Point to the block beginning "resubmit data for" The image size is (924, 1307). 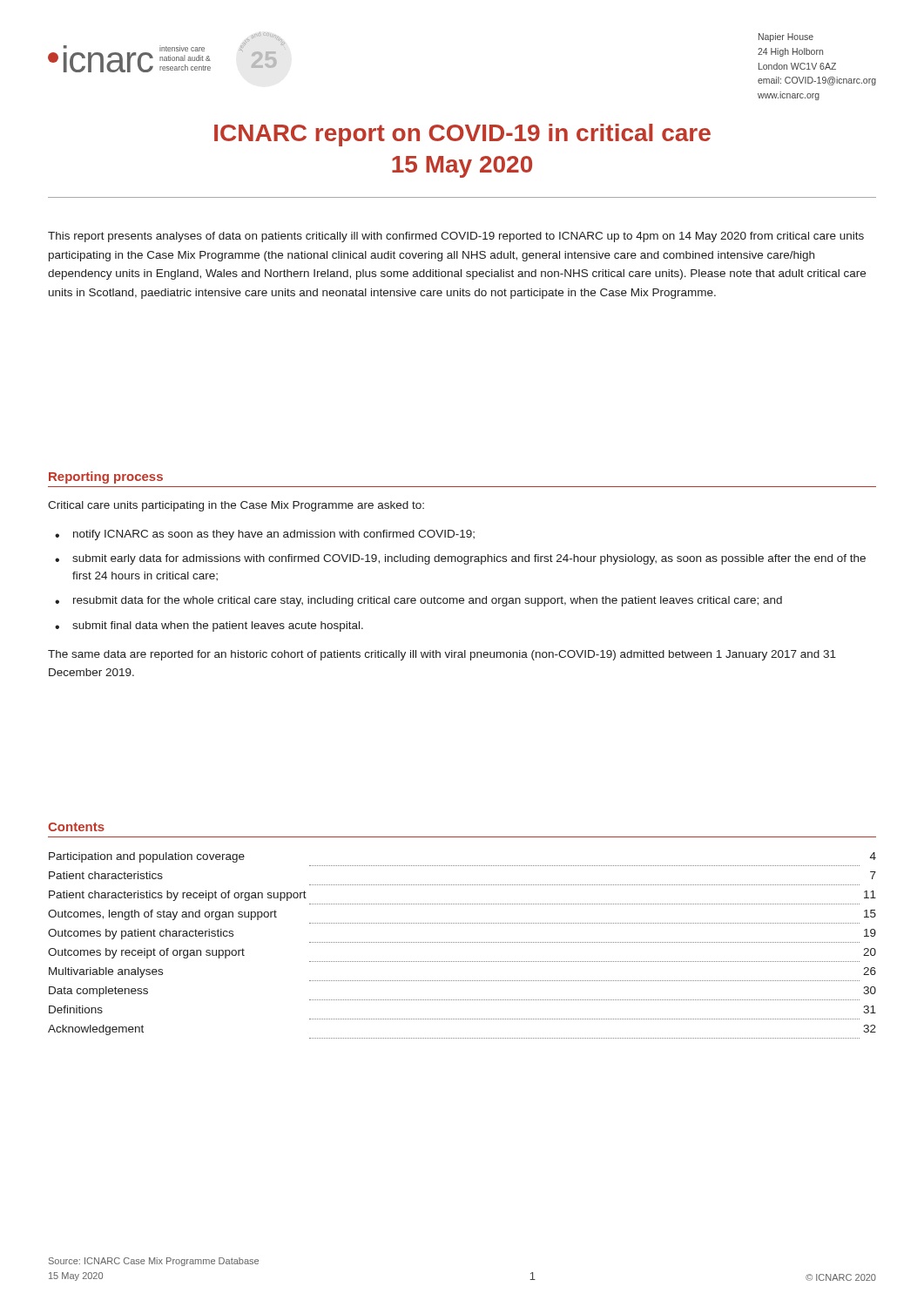pyautogui.click(x=427, y=600)
